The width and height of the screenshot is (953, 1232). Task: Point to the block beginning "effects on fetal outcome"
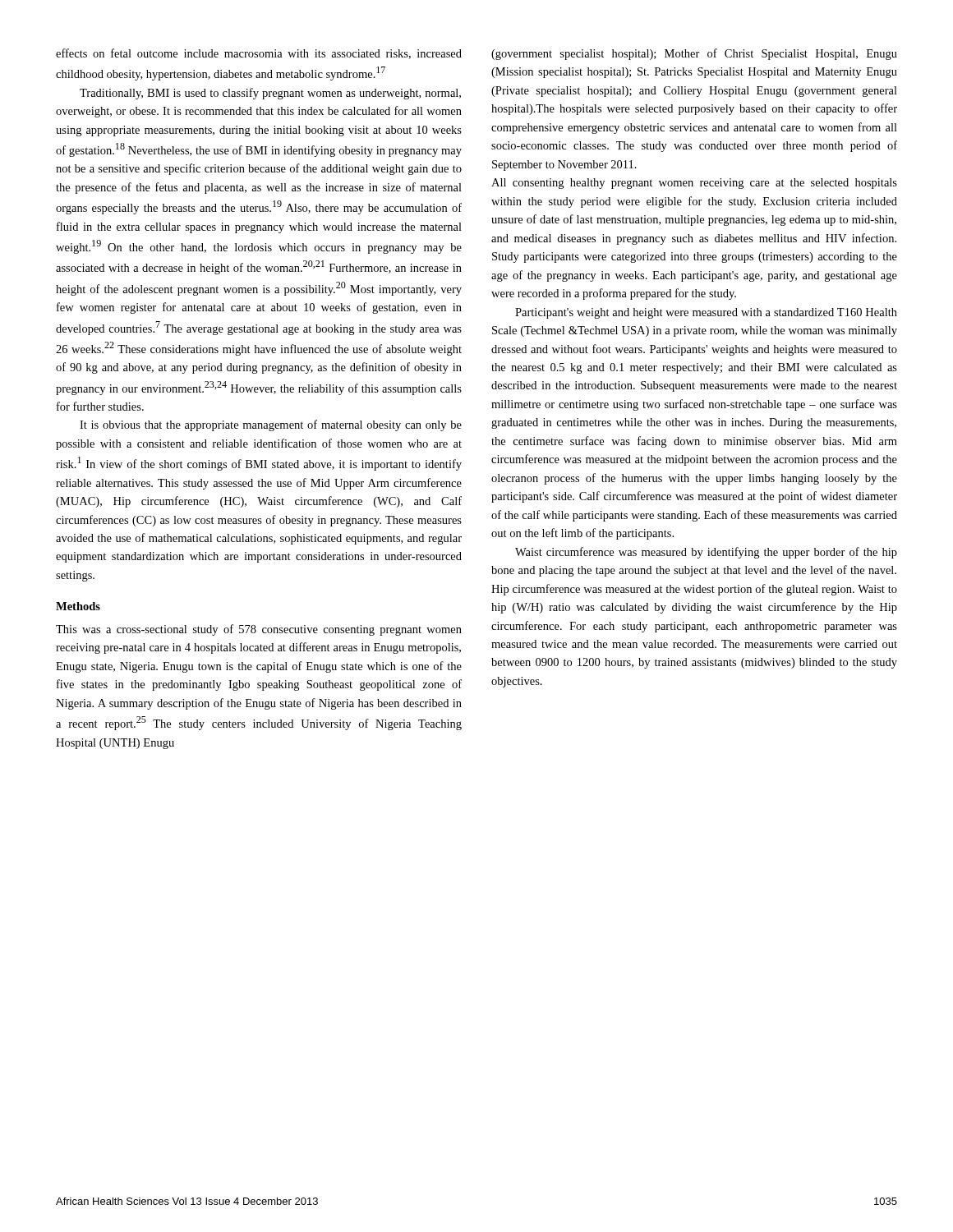(259, 314)
